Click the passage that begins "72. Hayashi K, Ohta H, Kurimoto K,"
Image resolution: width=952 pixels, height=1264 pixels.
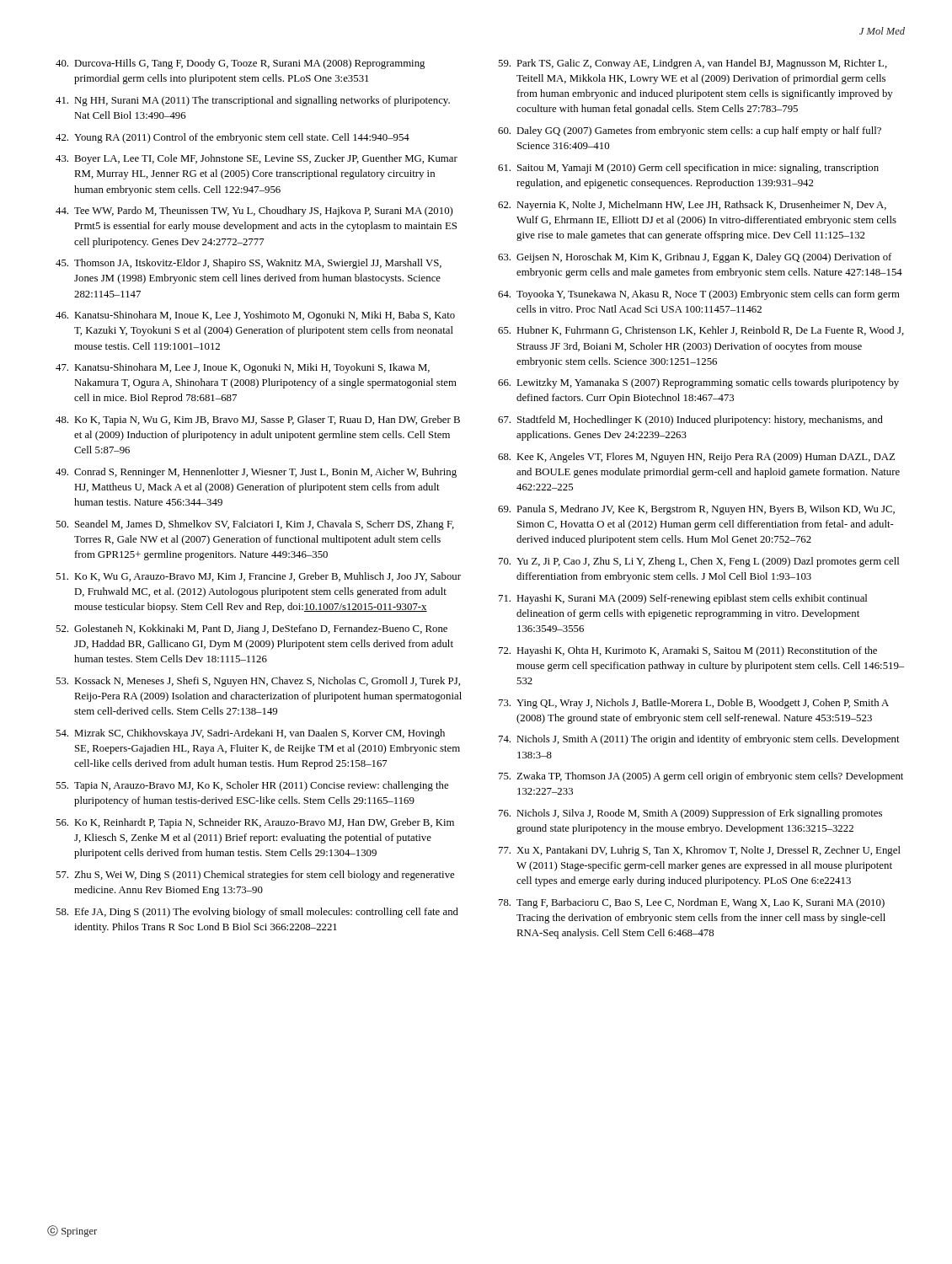tap(697, 666)
